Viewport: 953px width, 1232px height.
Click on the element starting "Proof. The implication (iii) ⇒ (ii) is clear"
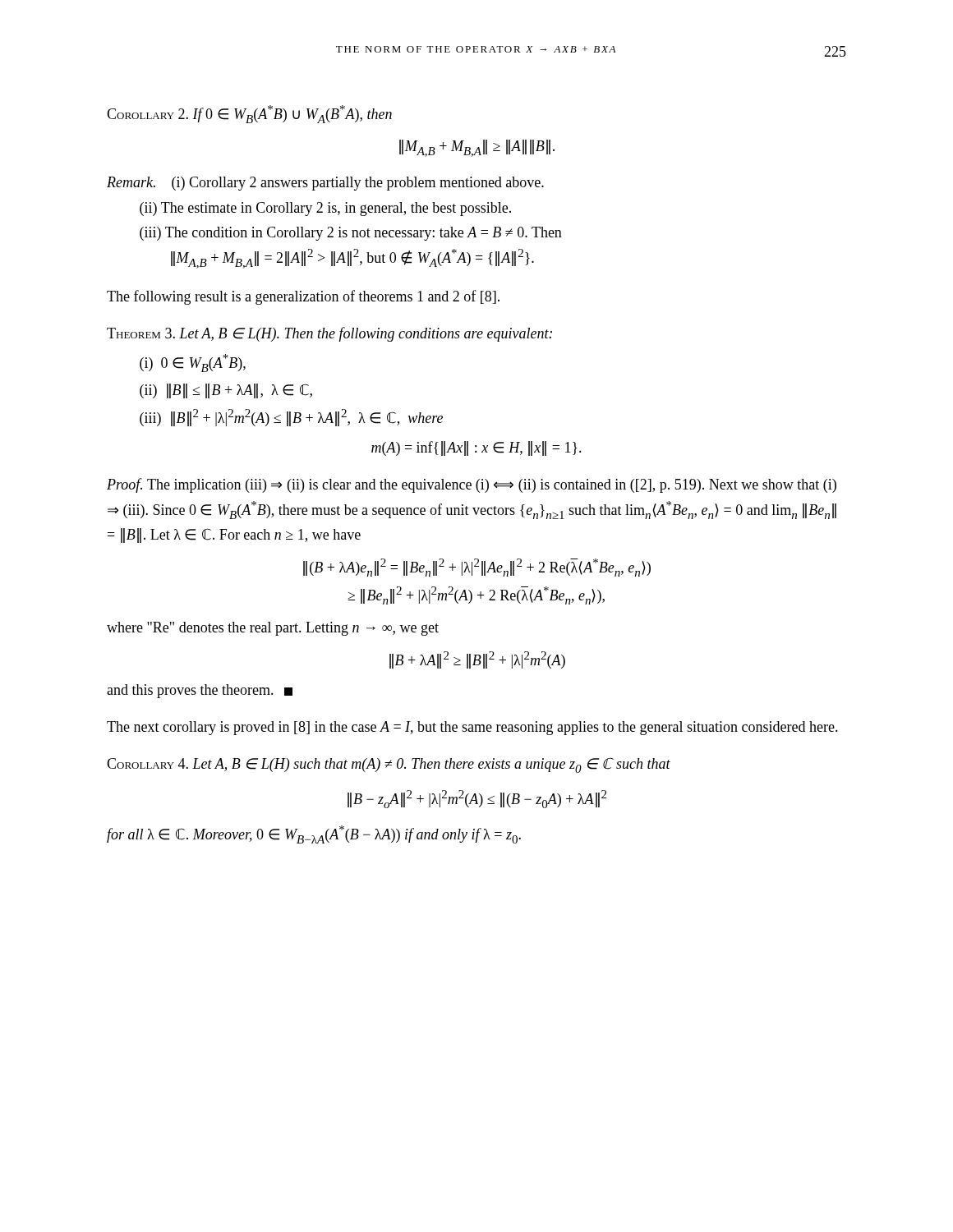click(x=472, y=509)
